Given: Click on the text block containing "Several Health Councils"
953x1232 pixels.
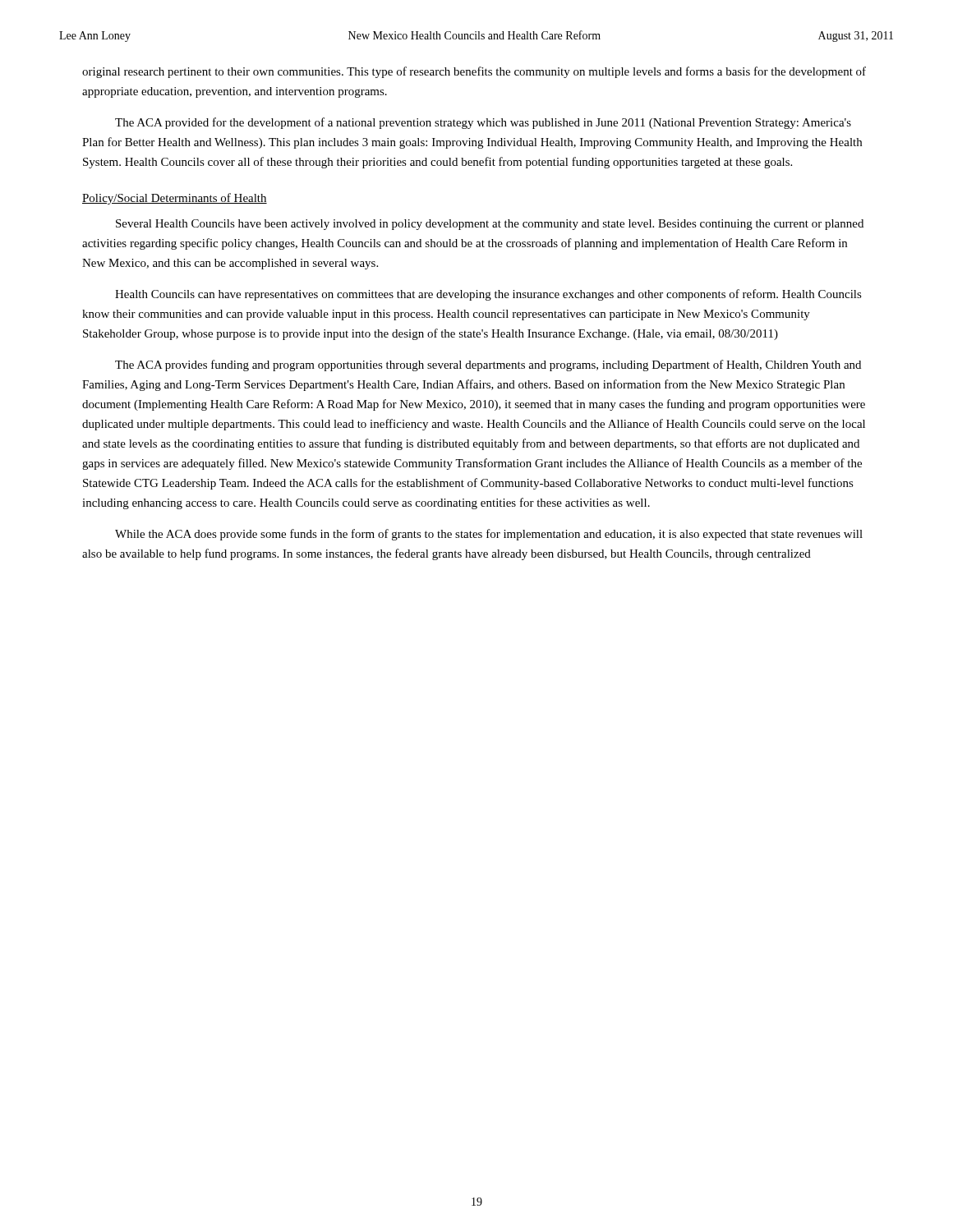Looking at the screenshot, I should coord(476,243).
